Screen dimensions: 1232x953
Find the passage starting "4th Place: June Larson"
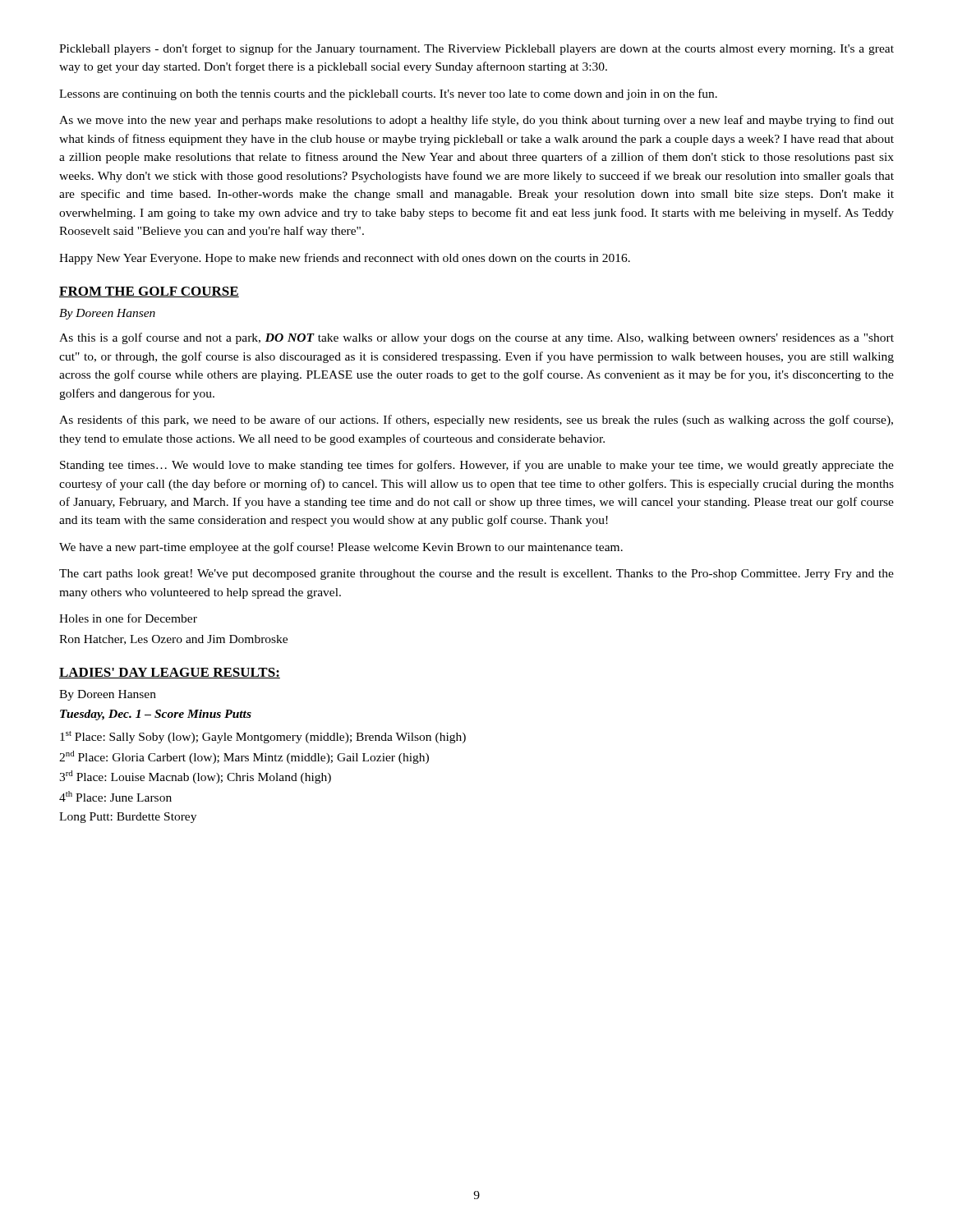115,796
